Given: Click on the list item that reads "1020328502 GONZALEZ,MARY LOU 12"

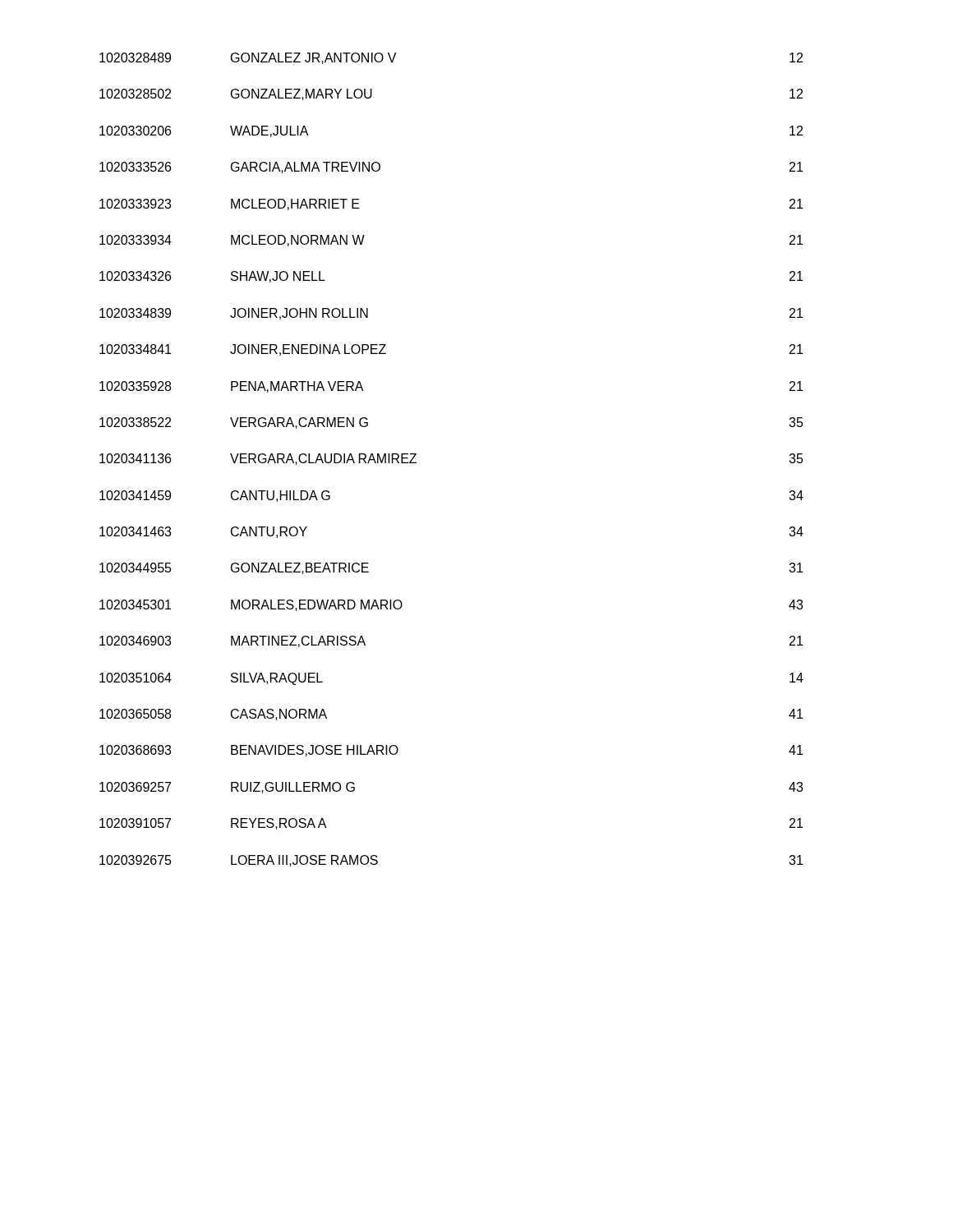Looking at the screenshot, I should click(x=131, y=94).
